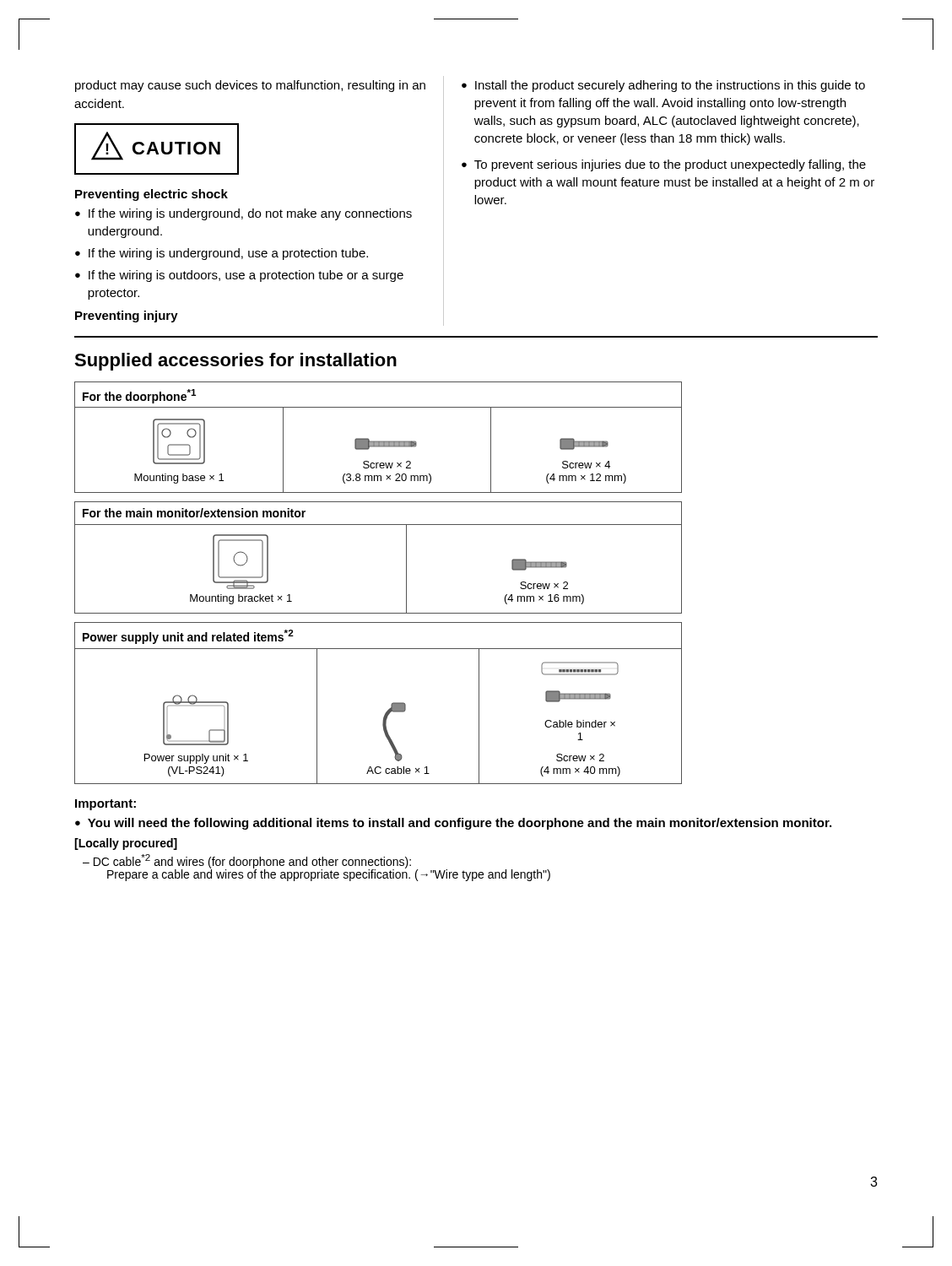Navigate to the region starting "If the wiring is outdoors, use"

[x=246, y=283]
